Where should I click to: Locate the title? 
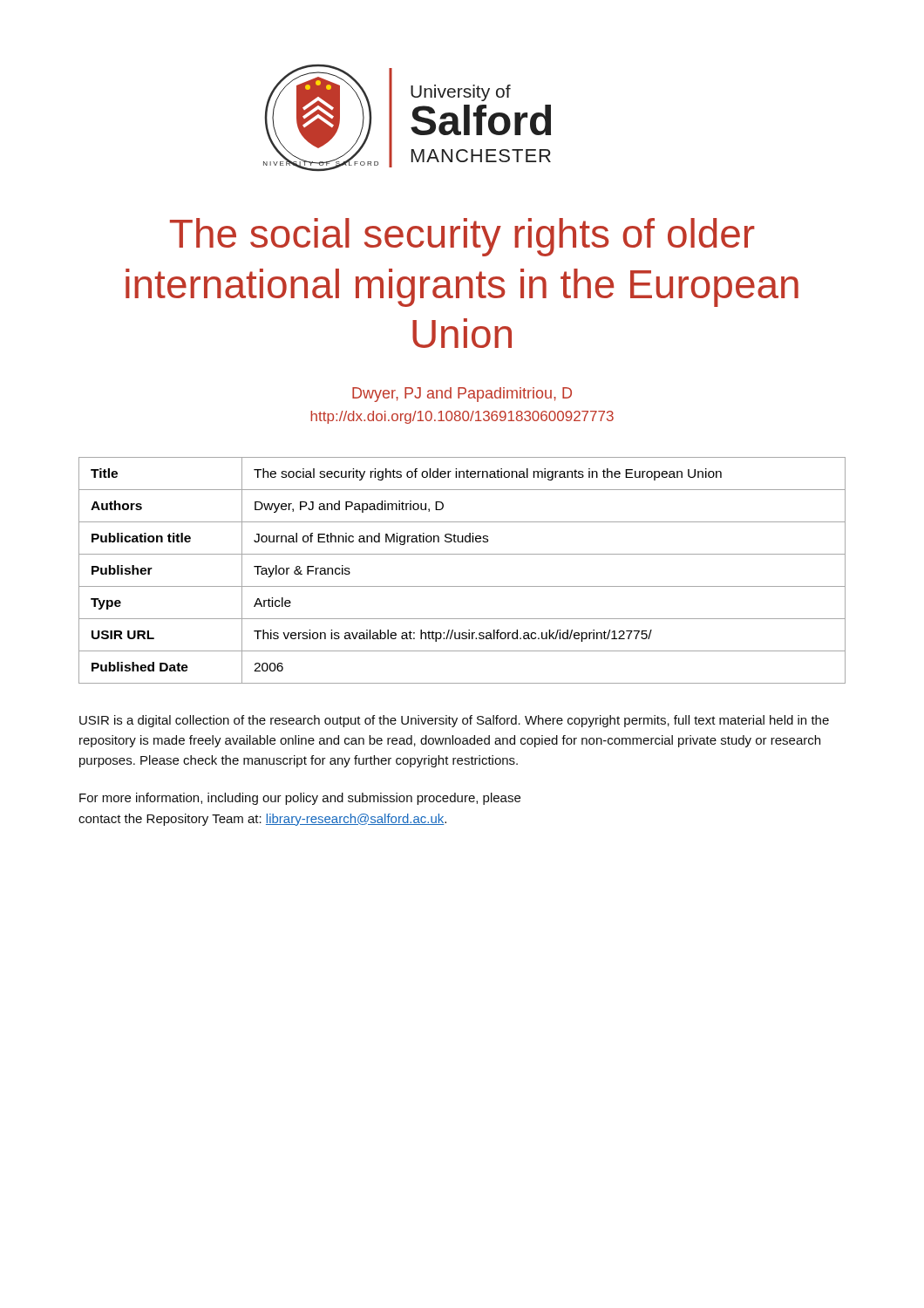coord(462,284)
